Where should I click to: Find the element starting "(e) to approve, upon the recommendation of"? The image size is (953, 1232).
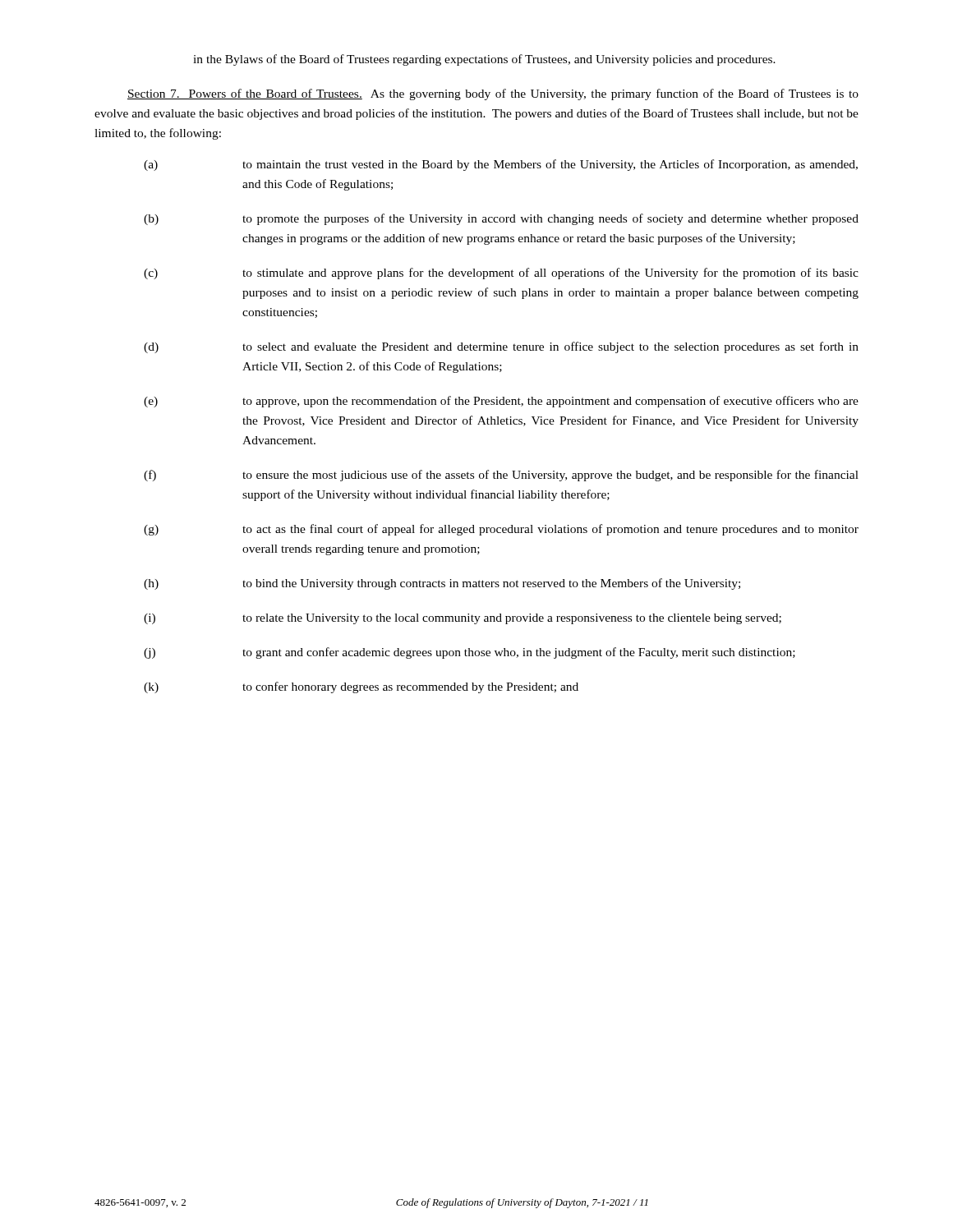coord(476,421)
